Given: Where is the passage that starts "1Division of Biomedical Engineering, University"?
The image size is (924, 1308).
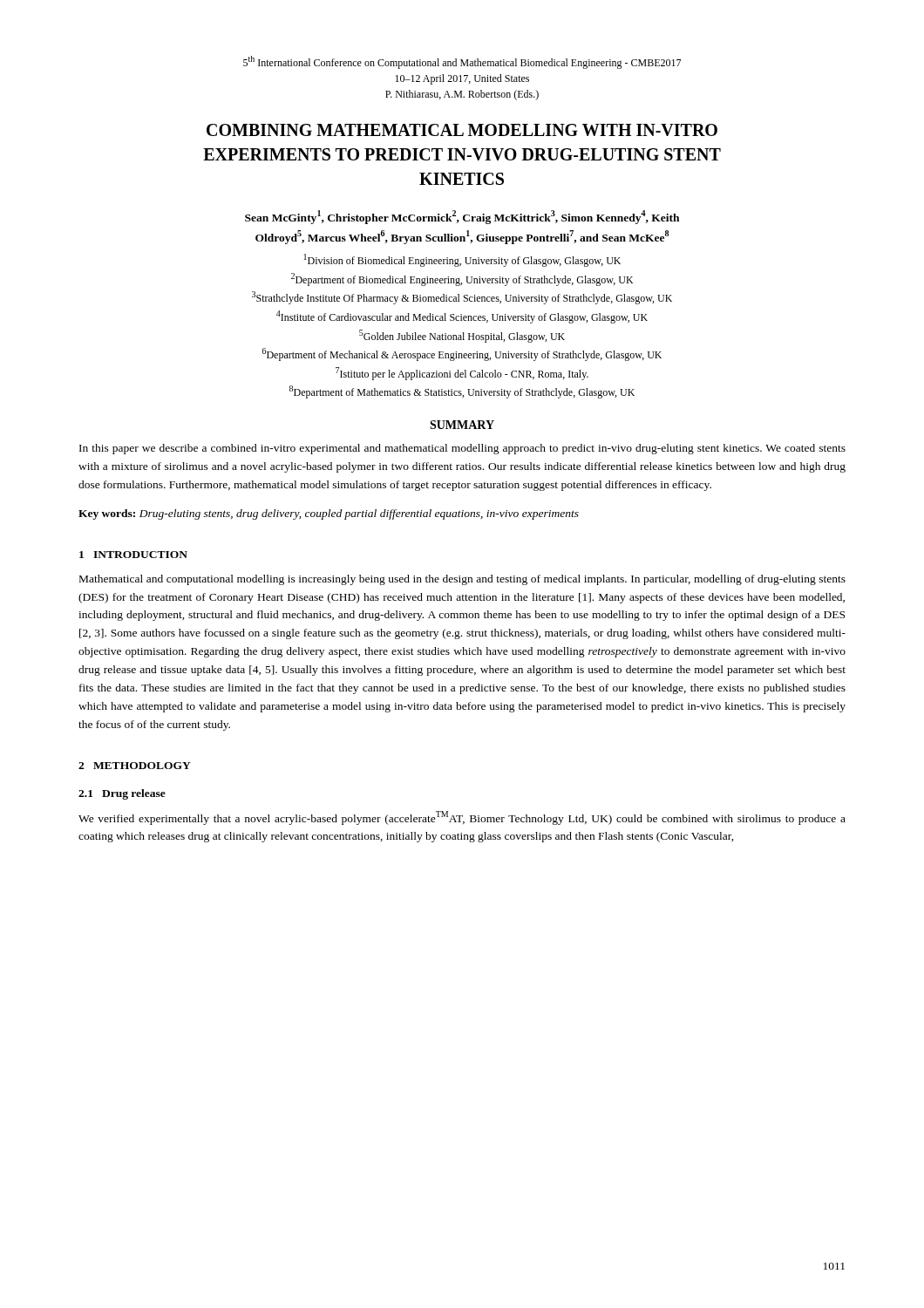Looking at the screenshot, I should 462,325.
